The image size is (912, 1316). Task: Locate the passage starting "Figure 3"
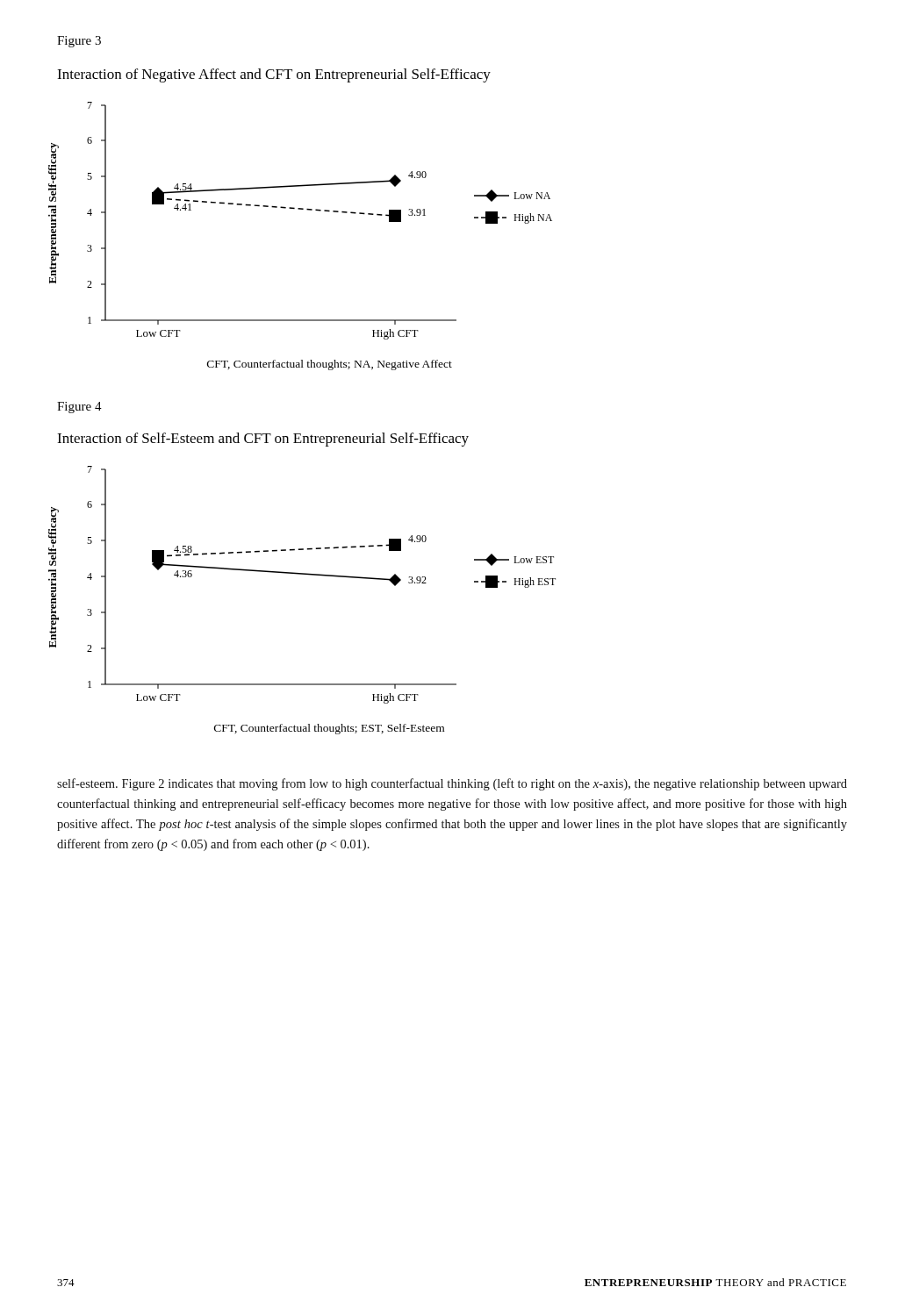[x=79, y=40]
